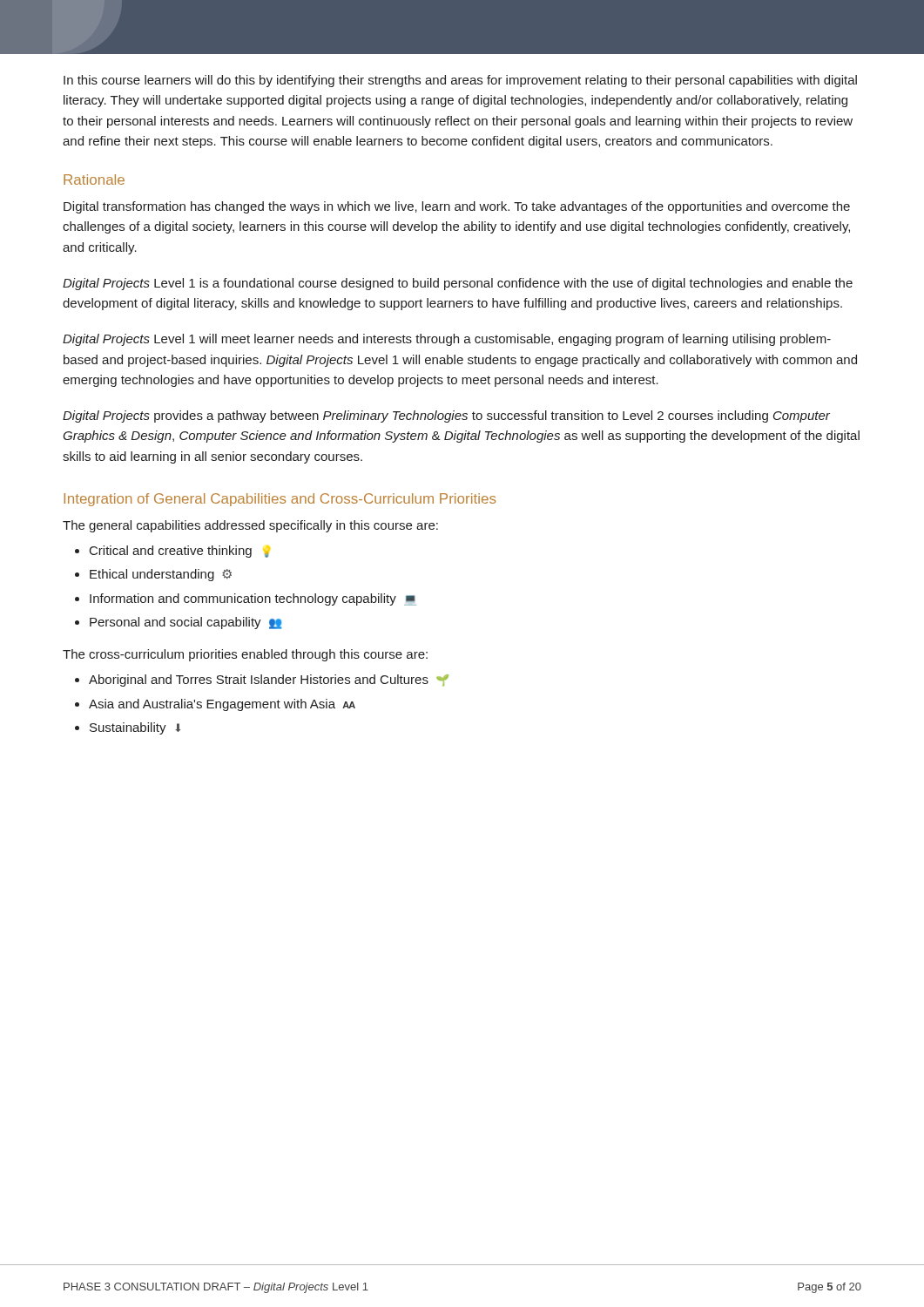Select the block starting "The cross-curriculum priorities enabled through this course are:"

246,654
